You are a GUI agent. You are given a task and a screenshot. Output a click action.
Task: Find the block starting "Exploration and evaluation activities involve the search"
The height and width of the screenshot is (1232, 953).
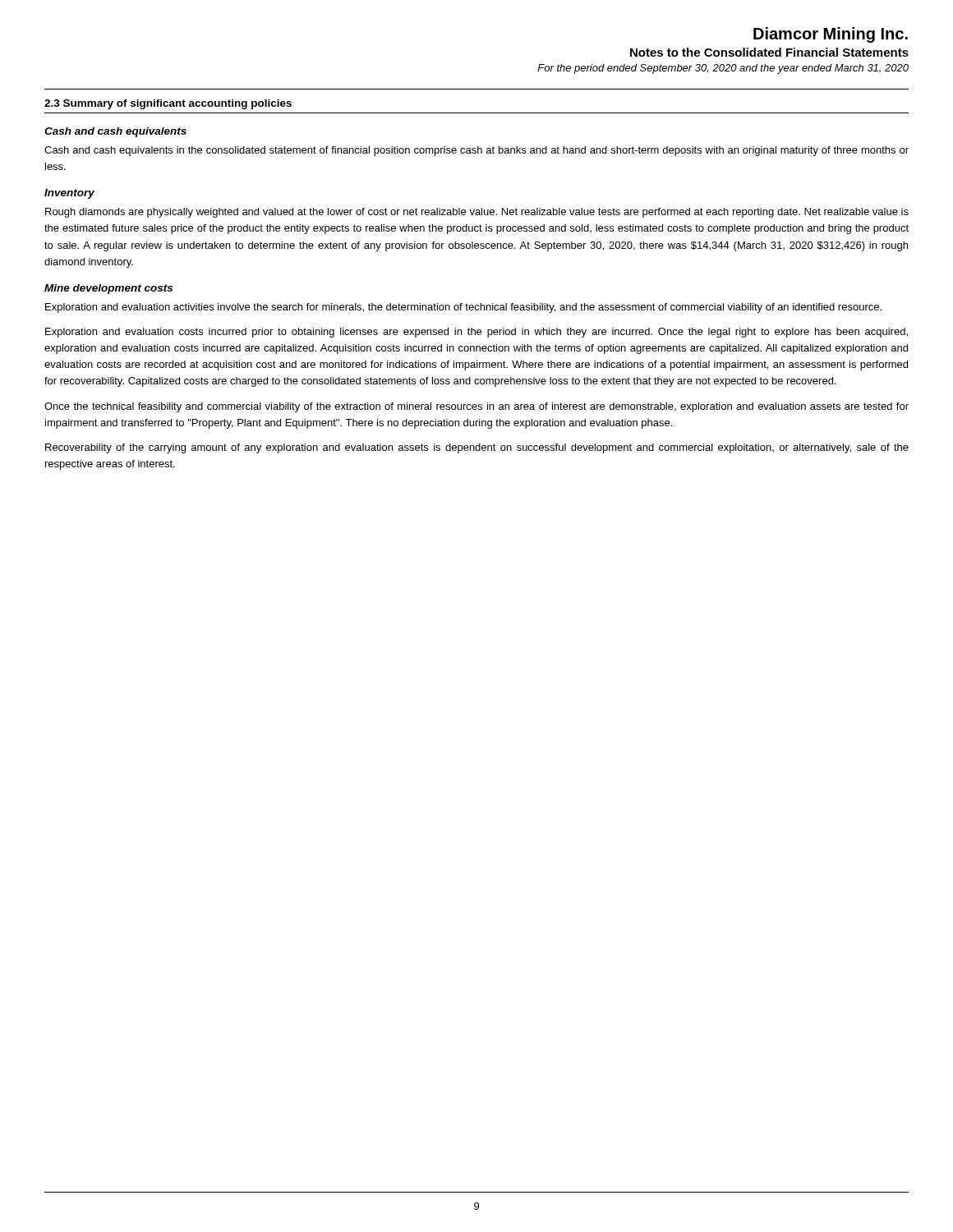463,307
